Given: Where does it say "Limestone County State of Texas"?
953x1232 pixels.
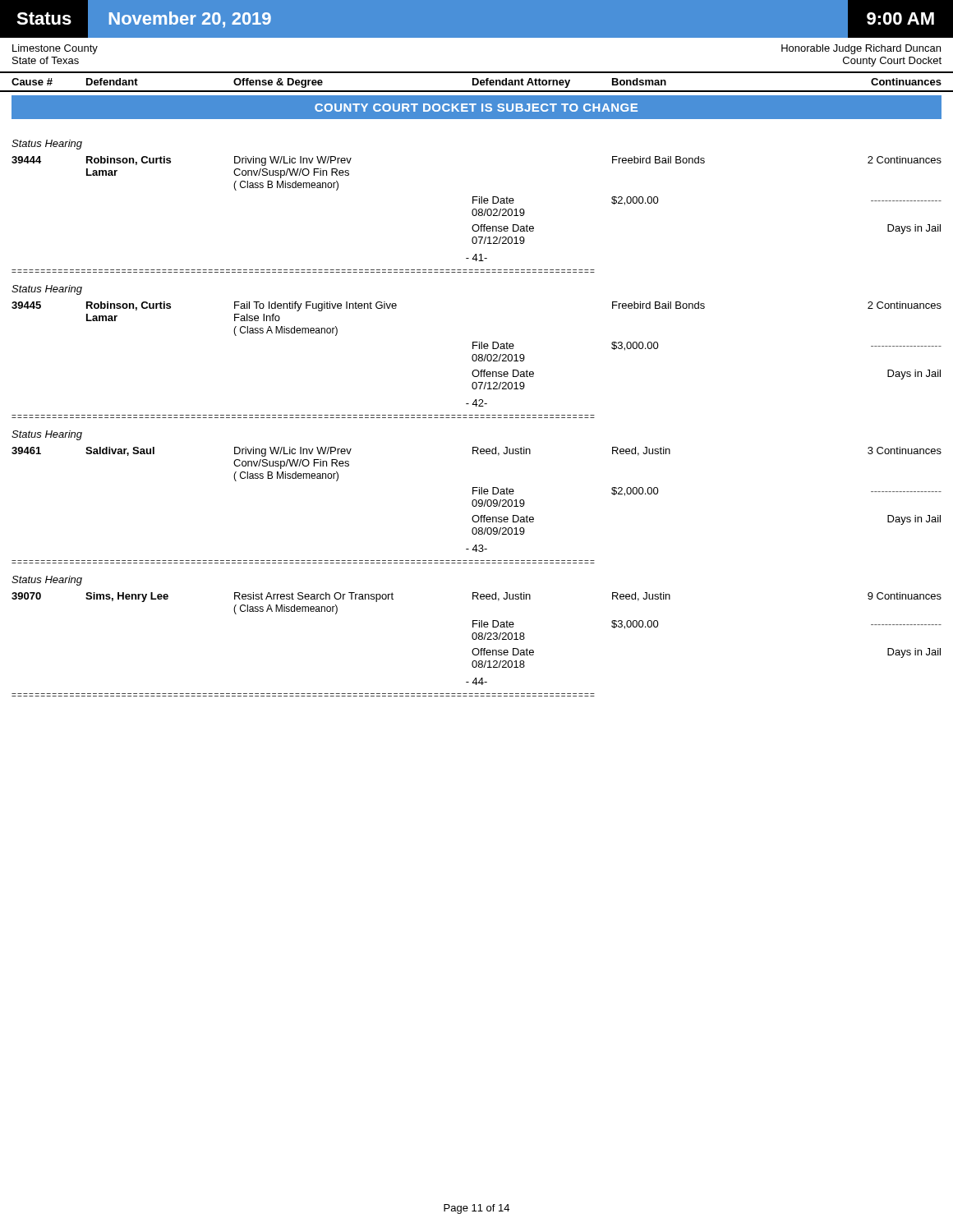Looking at the screenshot, I should 55,54.
